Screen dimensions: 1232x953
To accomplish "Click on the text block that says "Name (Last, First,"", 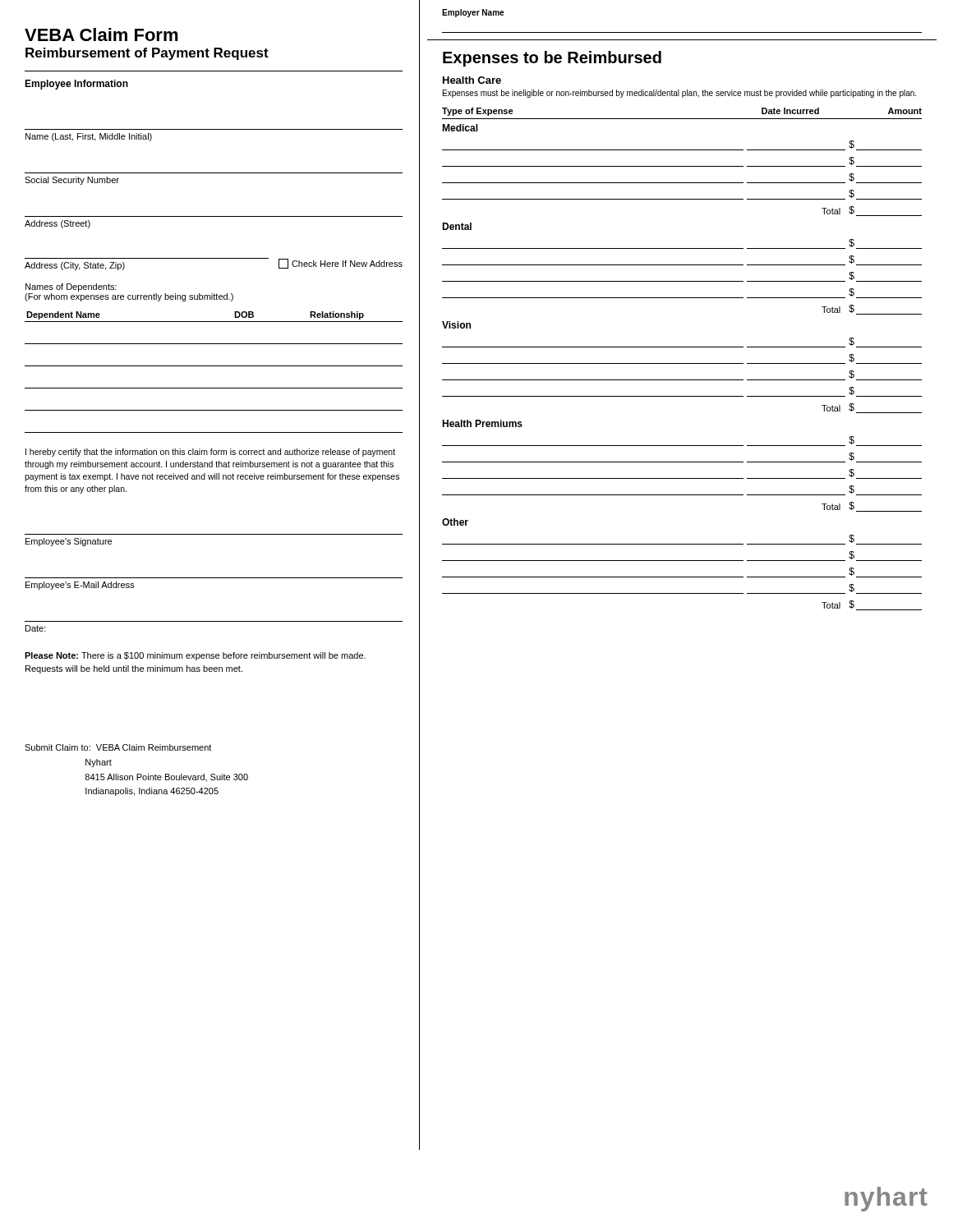I will (x=214, y=128).
